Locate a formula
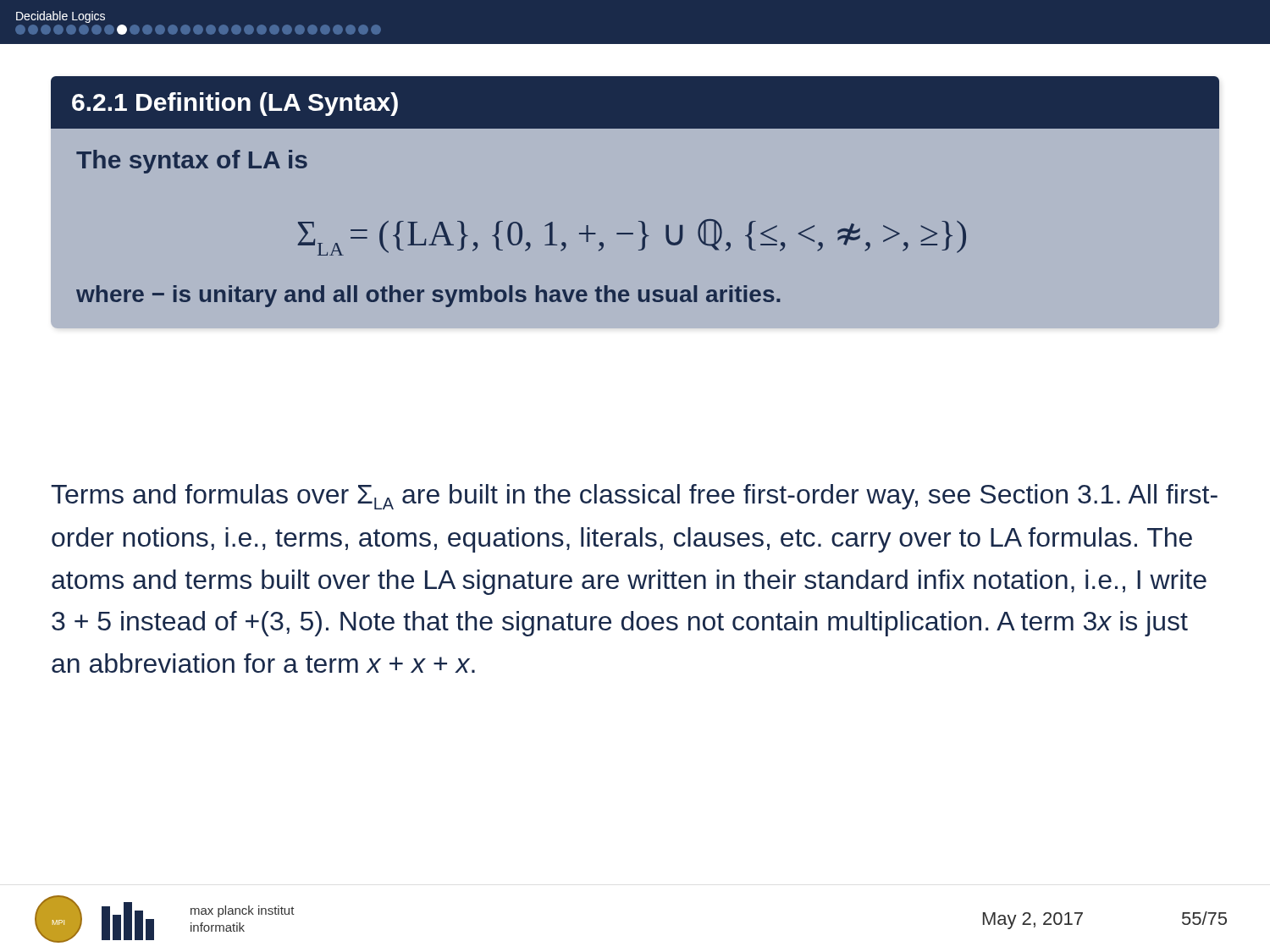The width and height of the screenshot is (1270, 952). point(635,232)
